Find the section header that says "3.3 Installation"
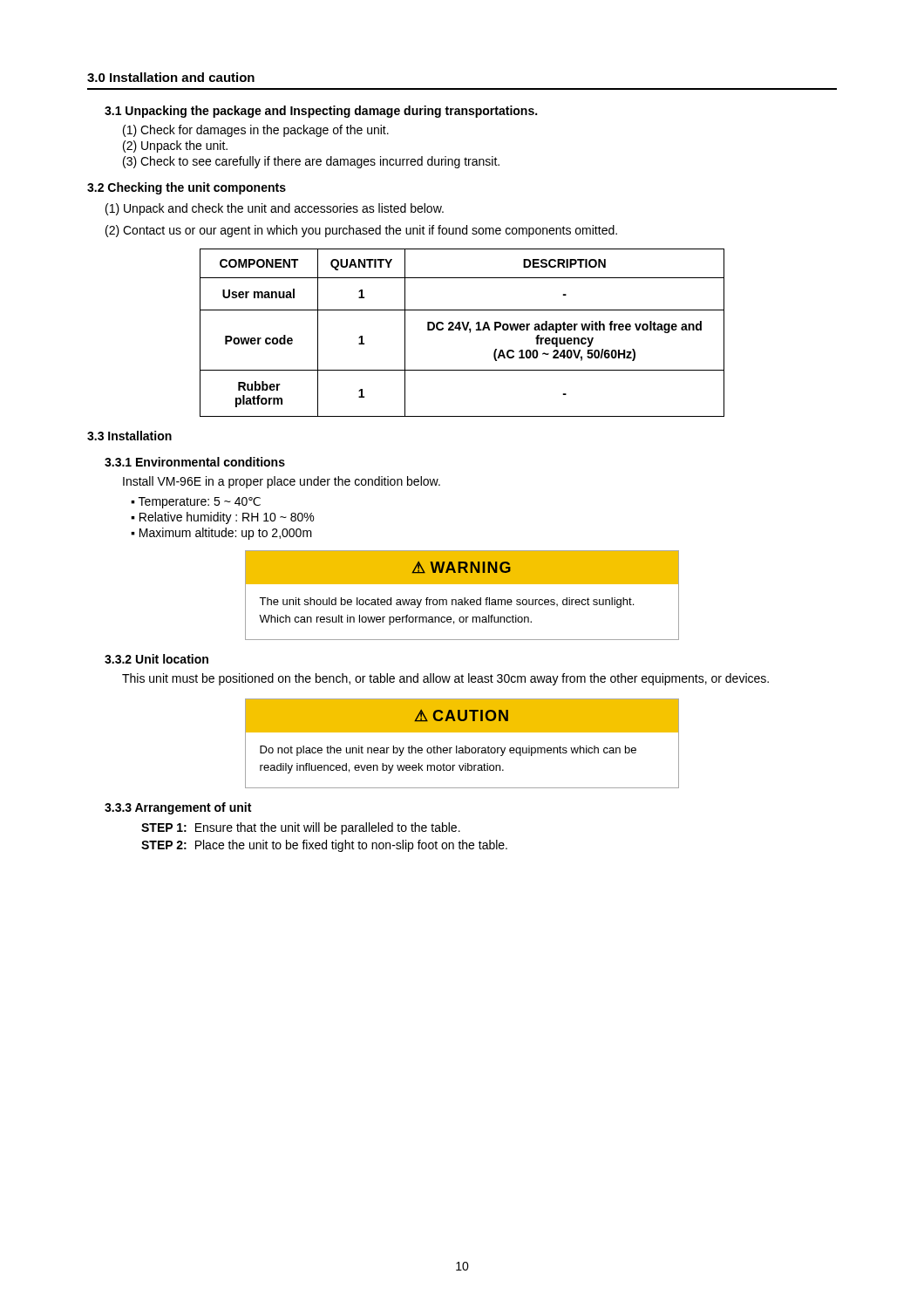 [129, 436]
